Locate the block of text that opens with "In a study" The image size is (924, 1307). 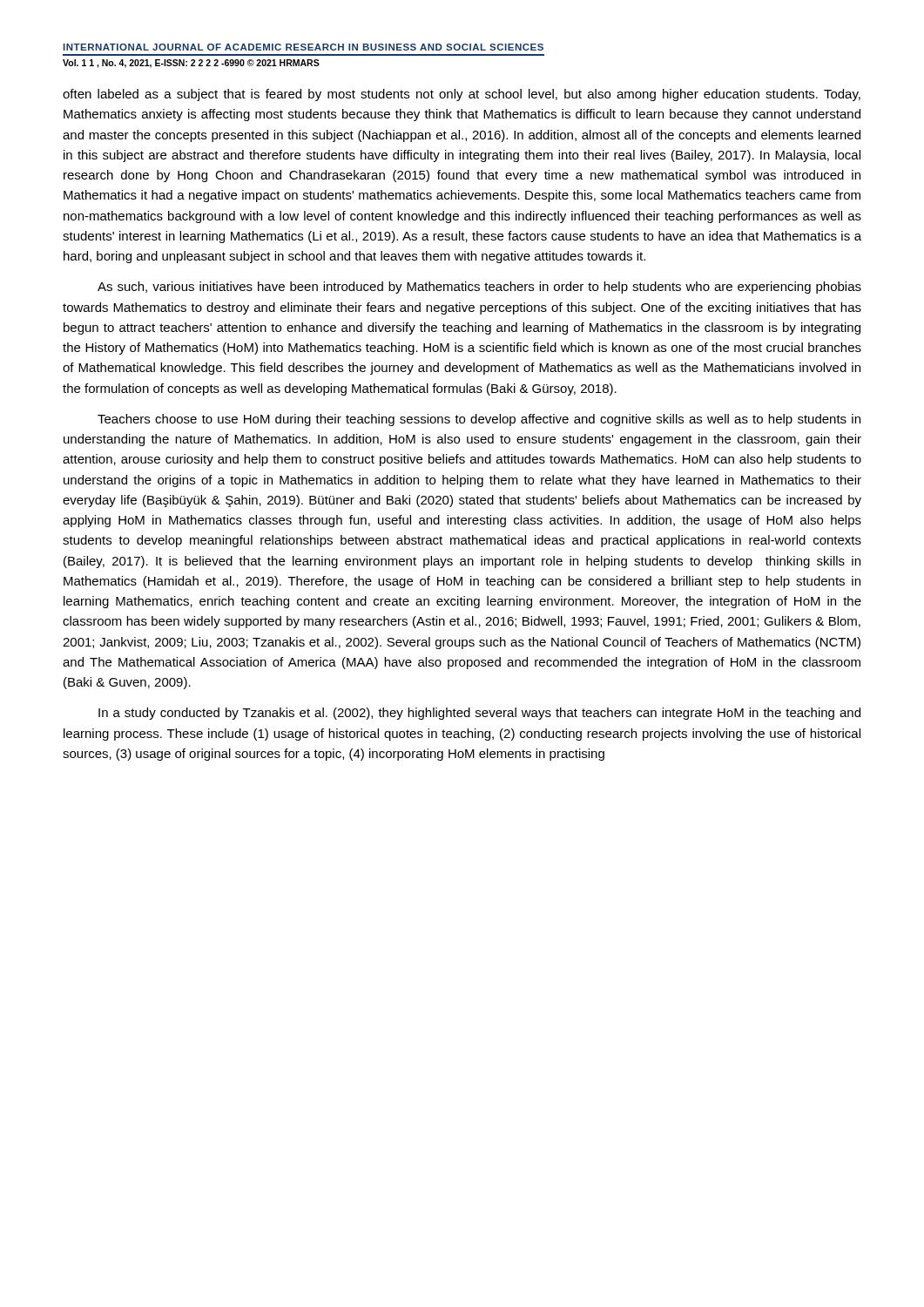click(x=462, y=733)
